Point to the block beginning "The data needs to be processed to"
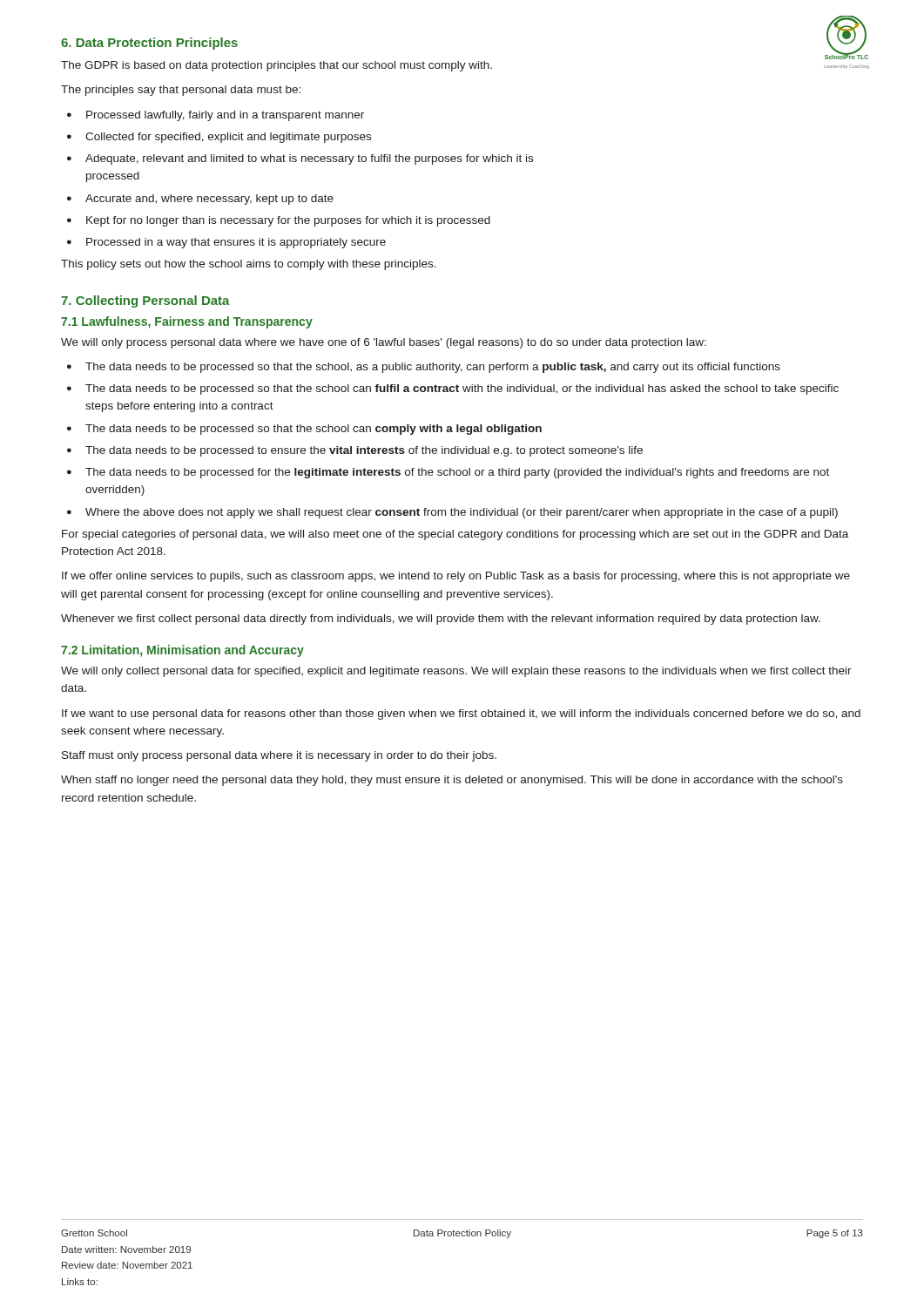 (x=462, y=450)
